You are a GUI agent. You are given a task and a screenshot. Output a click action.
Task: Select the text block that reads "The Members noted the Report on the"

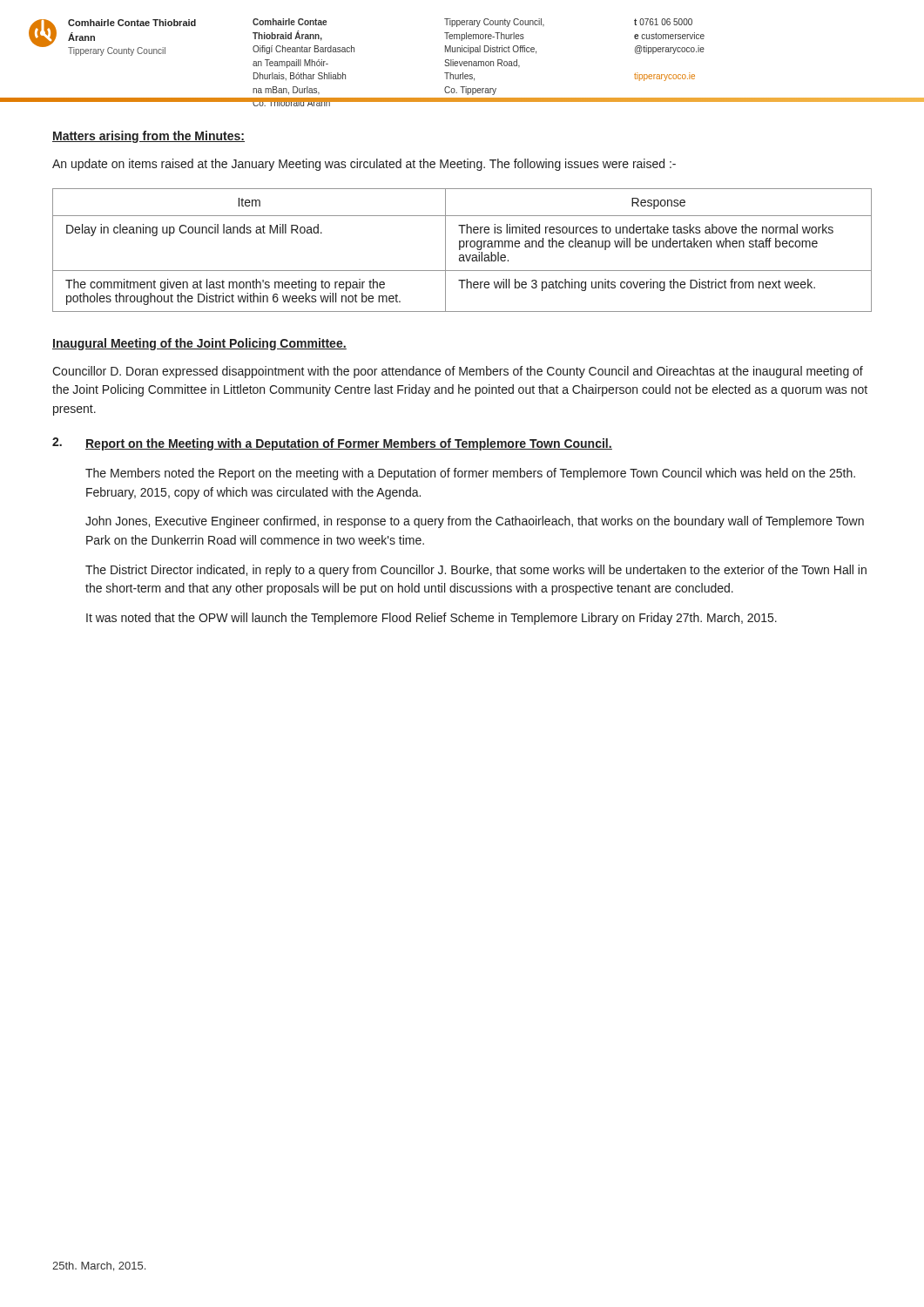click(471, 483)
